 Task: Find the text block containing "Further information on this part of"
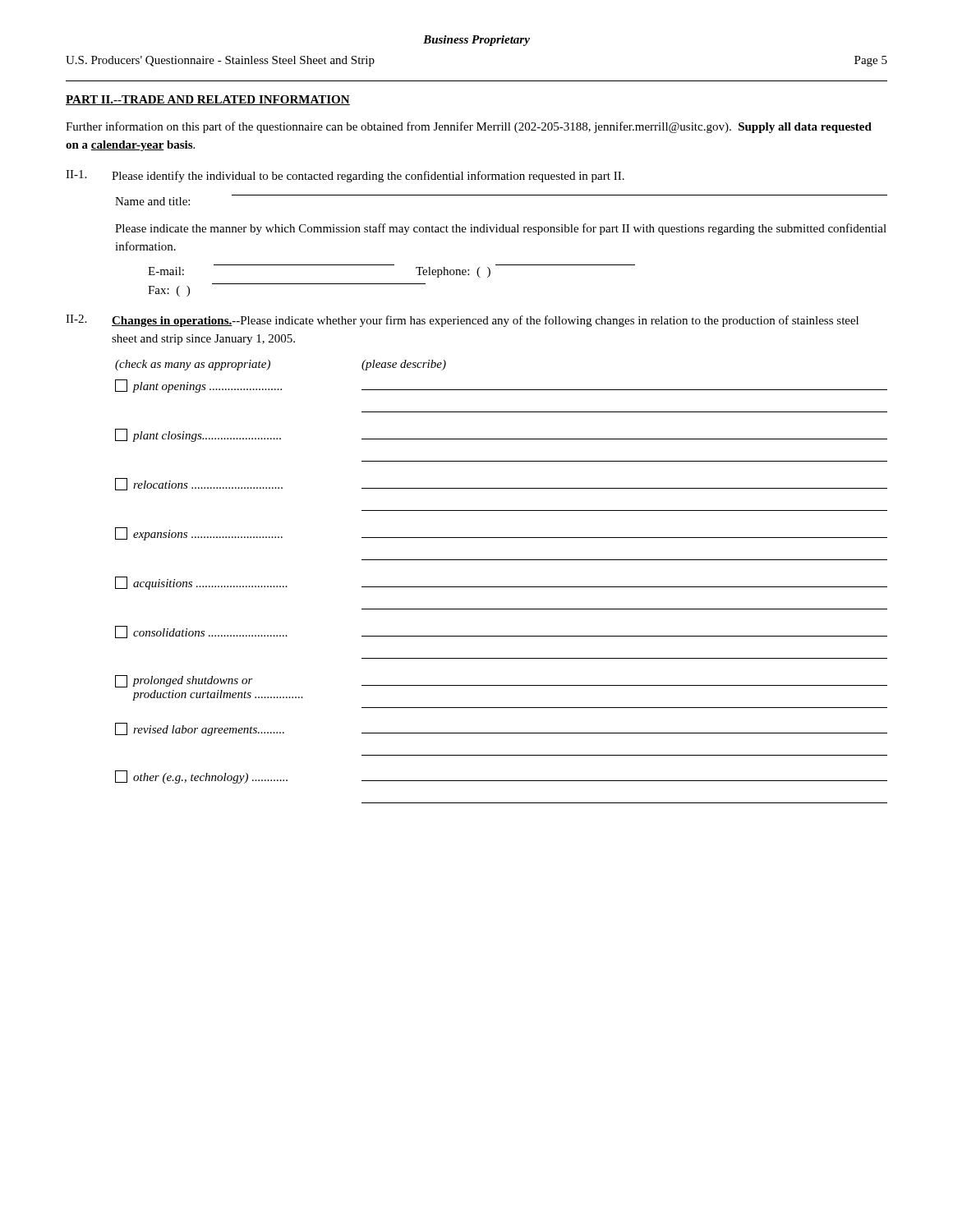point(469,135)
